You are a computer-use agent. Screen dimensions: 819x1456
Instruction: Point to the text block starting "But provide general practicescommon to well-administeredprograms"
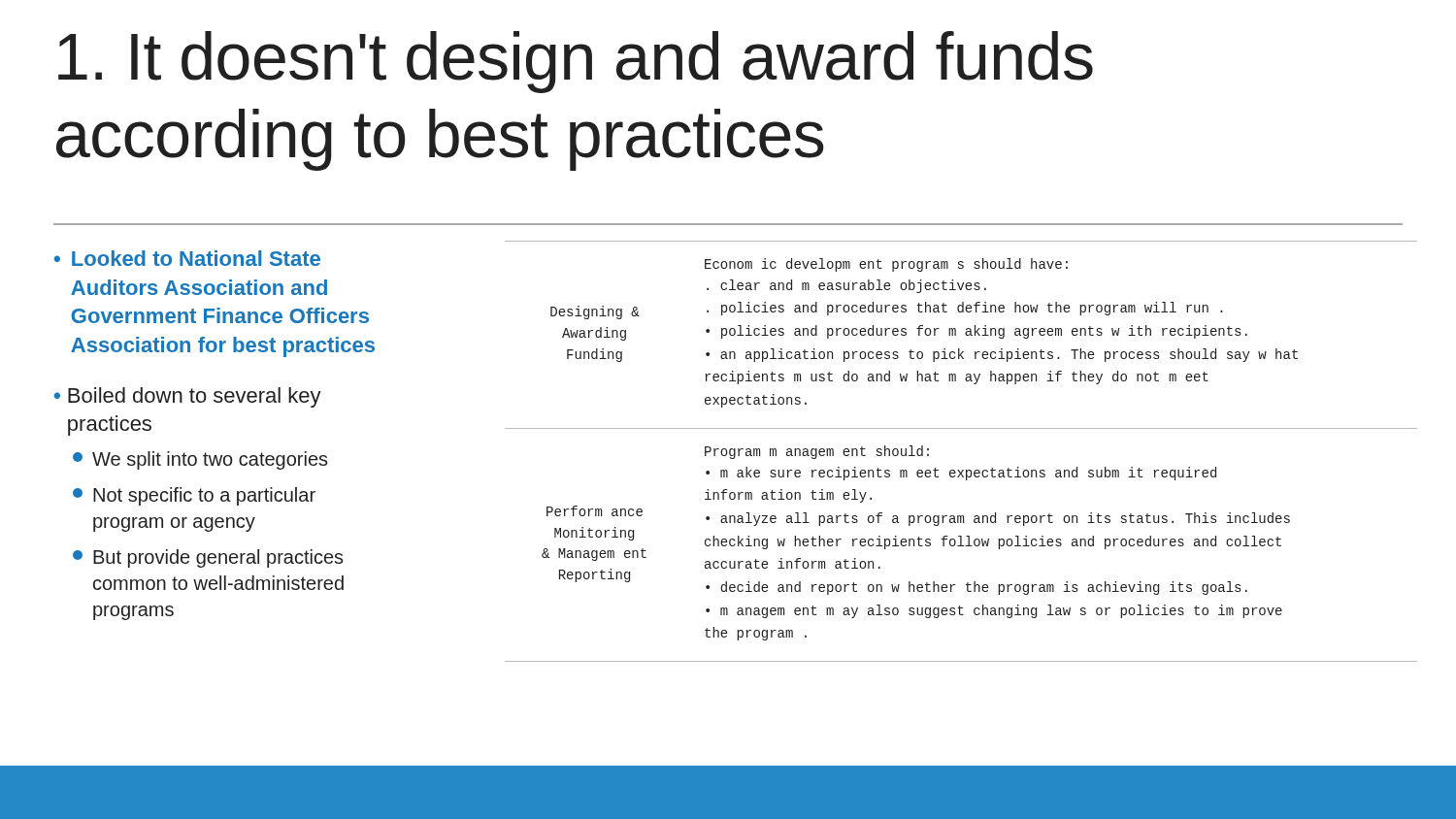209,584
